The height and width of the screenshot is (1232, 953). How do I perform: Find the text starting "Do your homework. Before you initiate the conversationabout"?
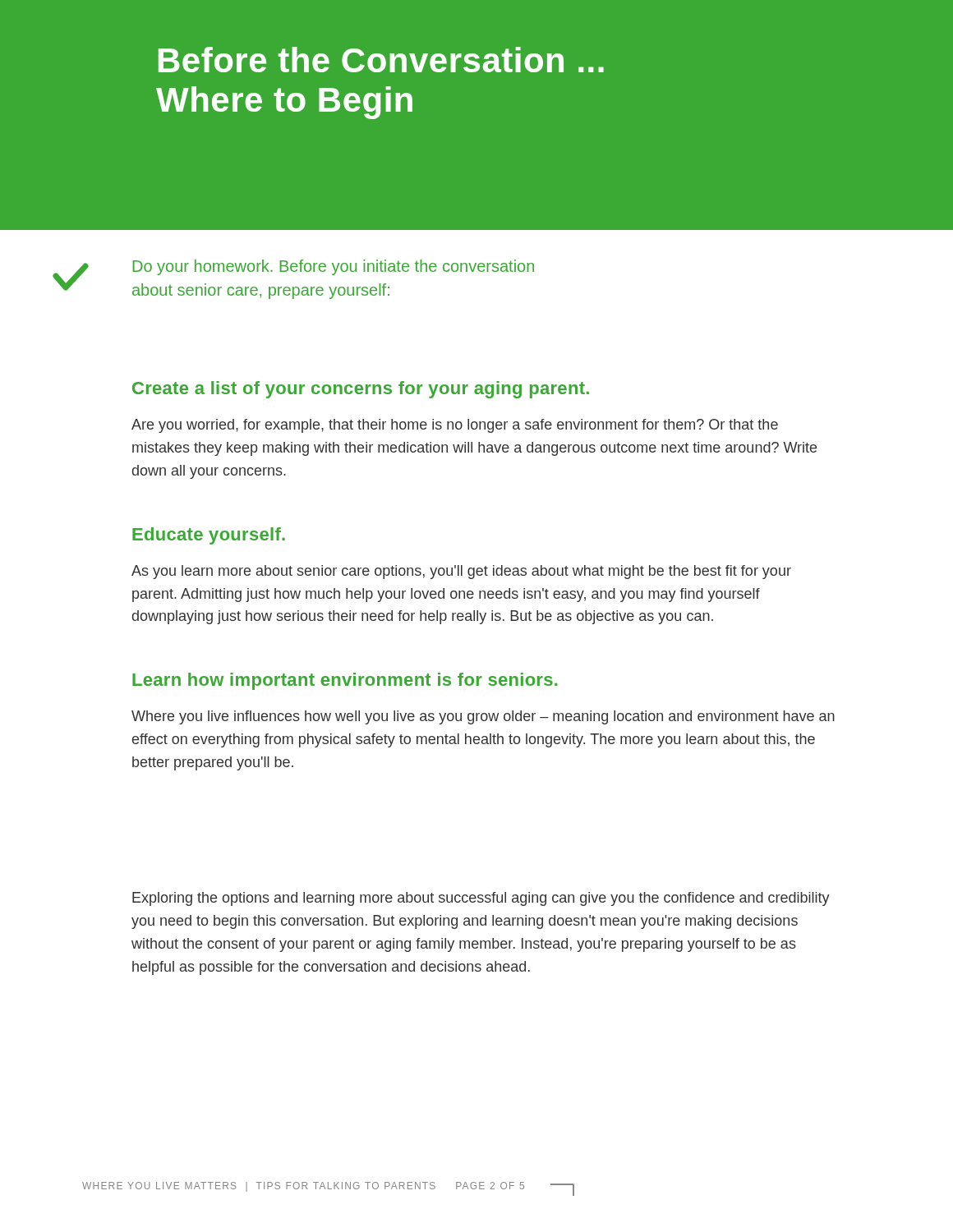[481, 278]
